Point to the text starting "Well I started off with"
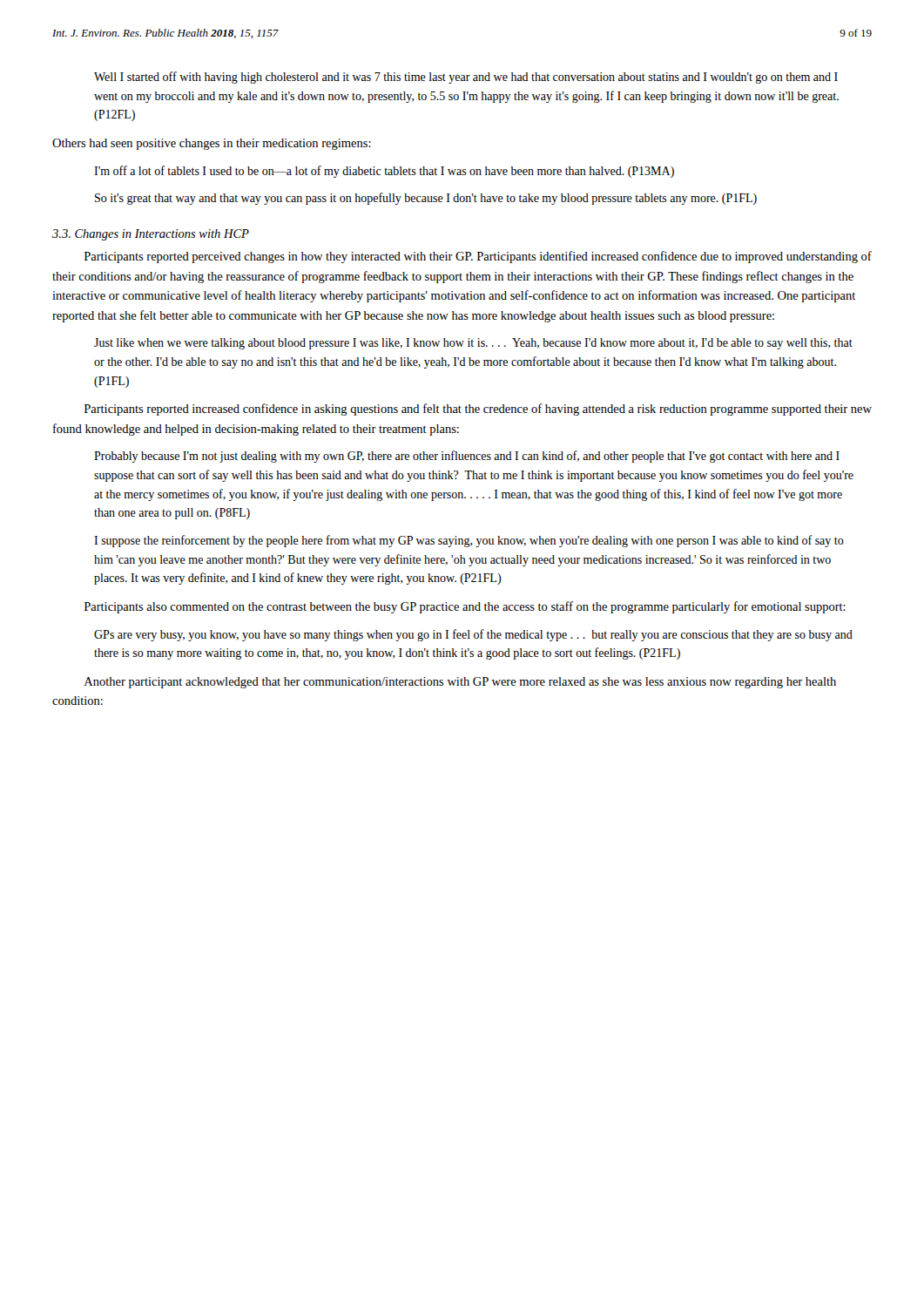924x1307 pixels. click(467, 96)
